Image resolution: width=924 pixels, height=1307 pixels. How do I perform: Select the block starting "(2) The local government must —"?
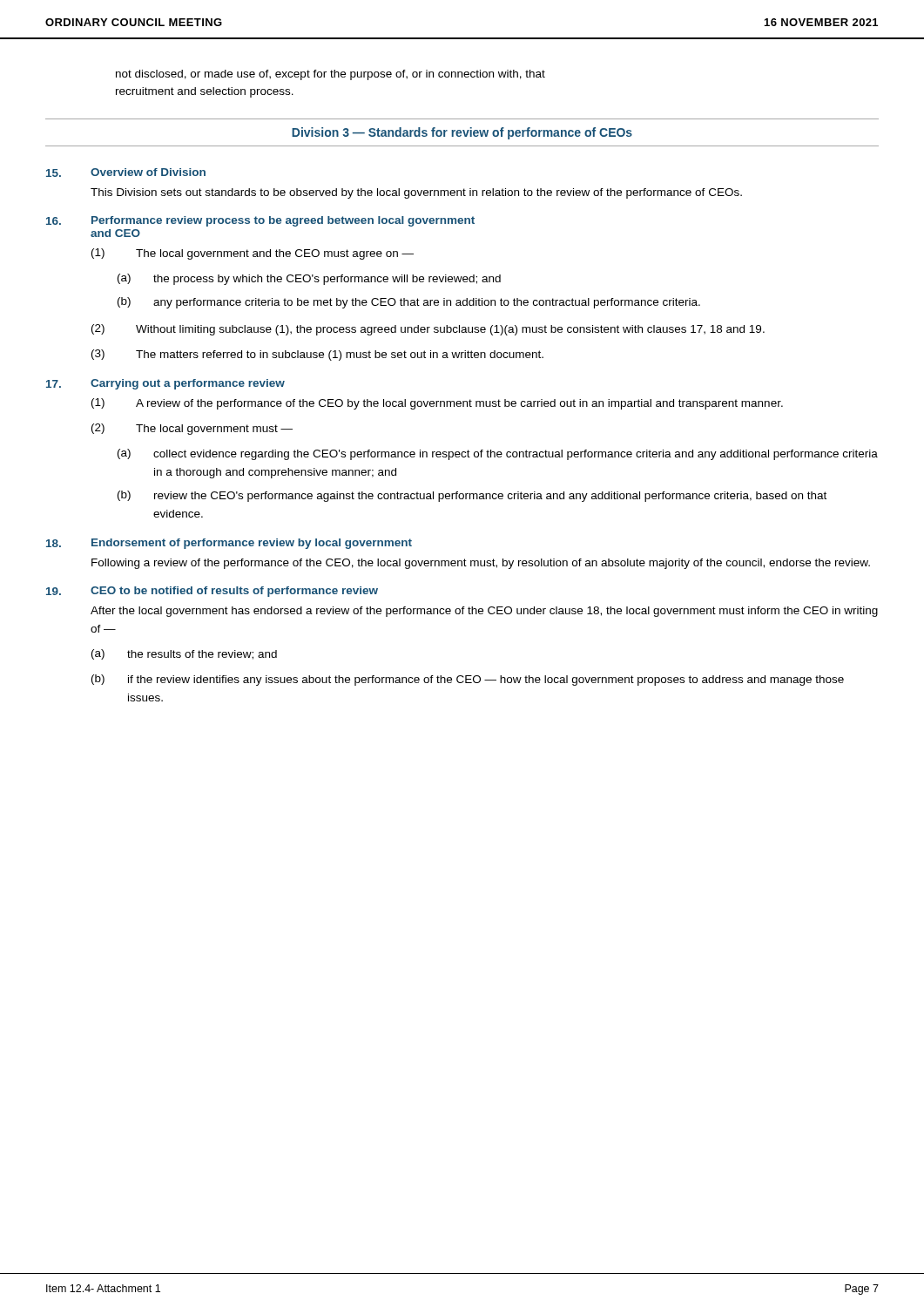pos(192,429)
